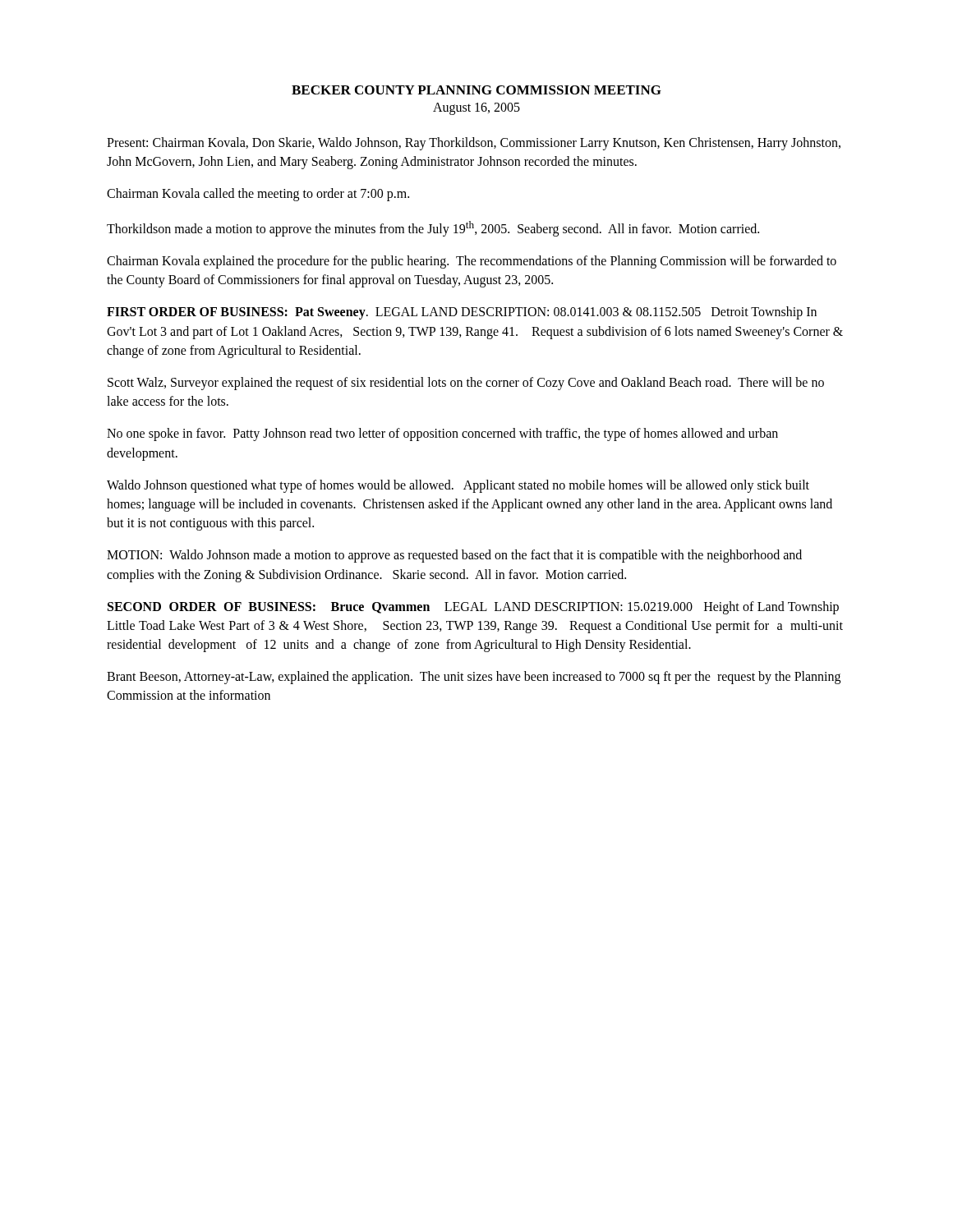The height and width of the screenshot is (1232, 953).
Task: Locate the block of text that opens with "Chairman Kovala explained"
Action: pos(472,270)
